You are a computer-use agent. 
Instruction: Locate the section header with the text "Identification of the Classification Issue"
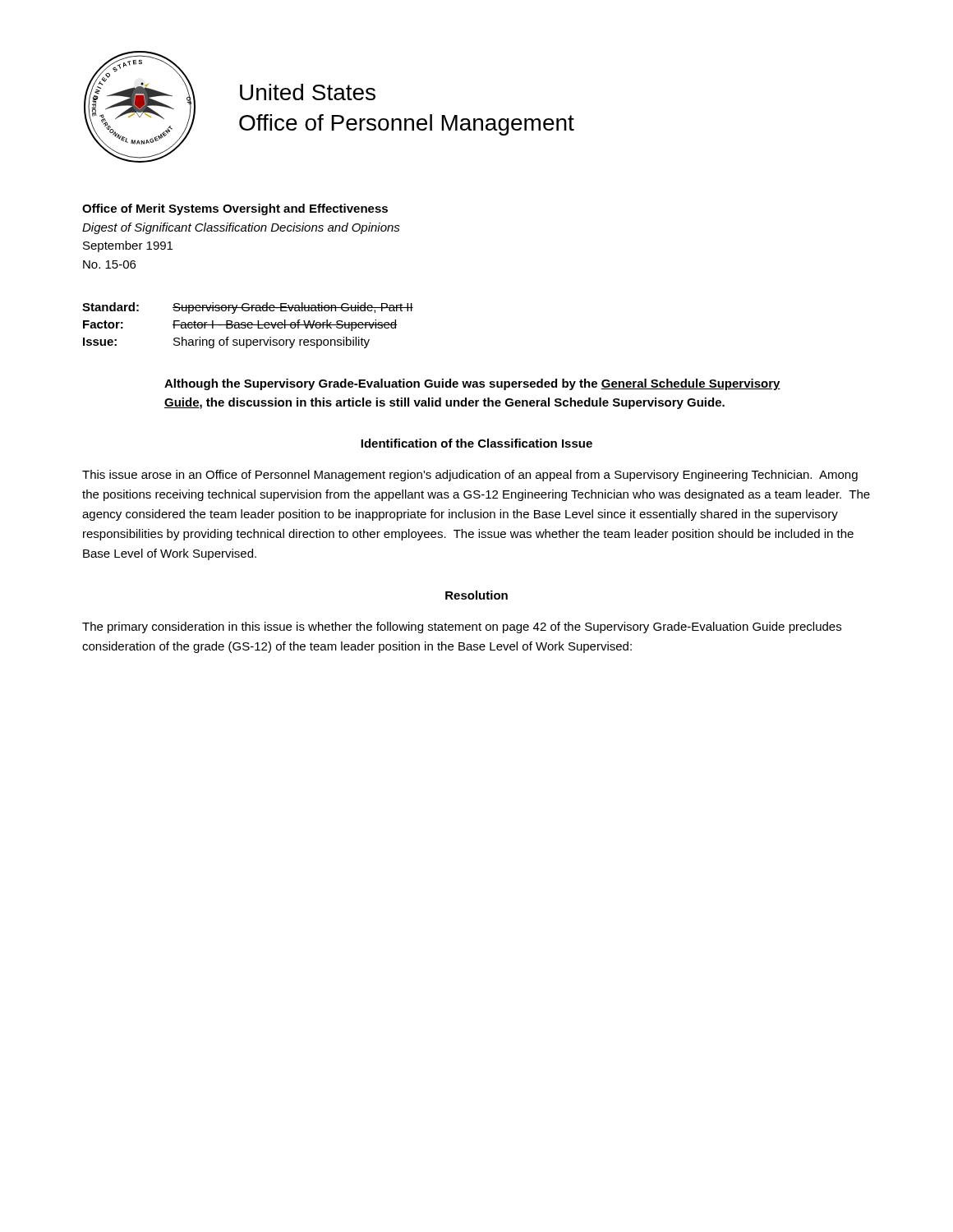pyautogui.click(x=476, y=443)
